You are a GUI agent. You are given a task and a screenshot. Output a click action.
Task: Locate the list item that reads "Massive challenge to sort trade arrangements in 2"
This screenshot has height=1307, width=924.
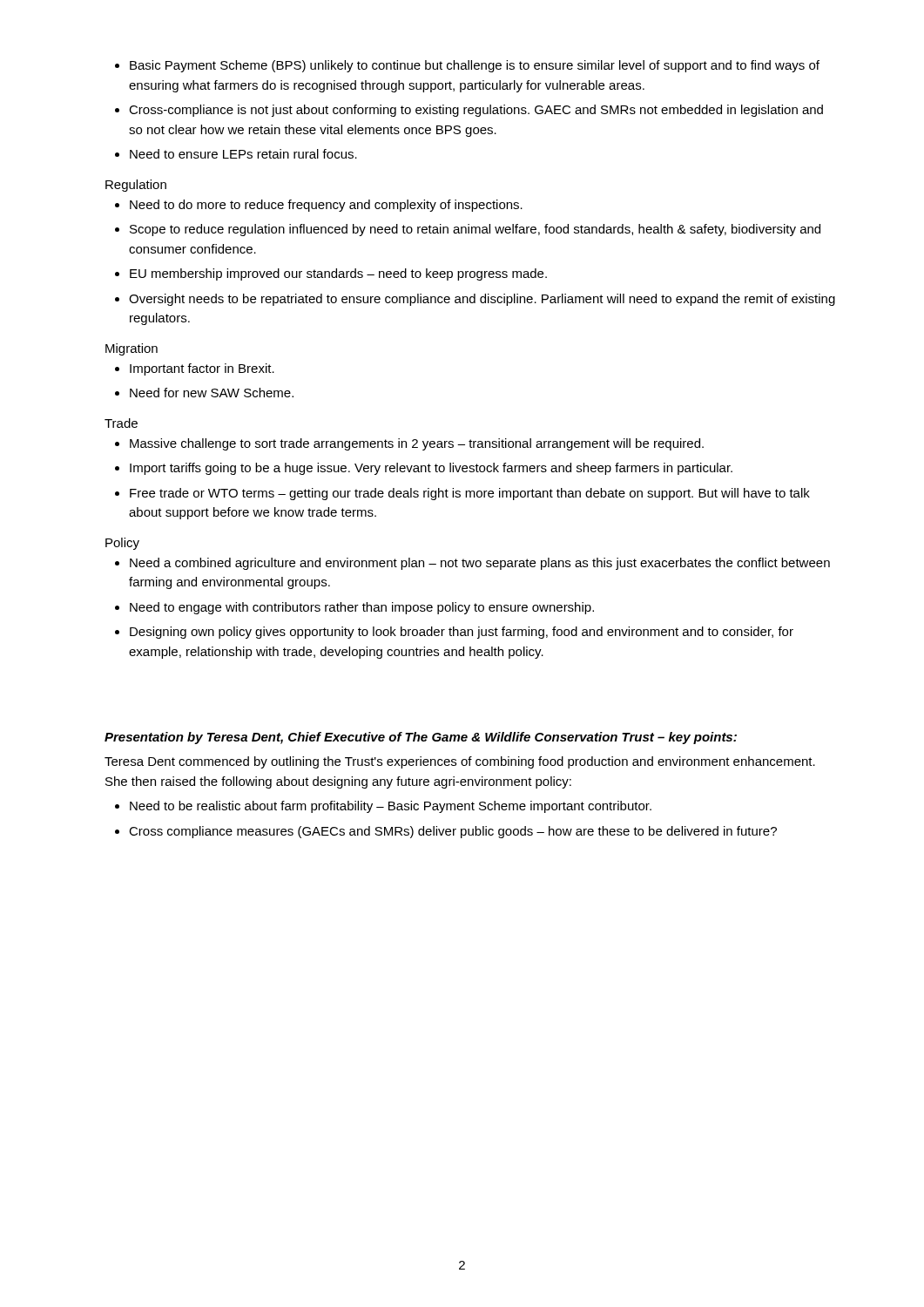coord(471,478)
